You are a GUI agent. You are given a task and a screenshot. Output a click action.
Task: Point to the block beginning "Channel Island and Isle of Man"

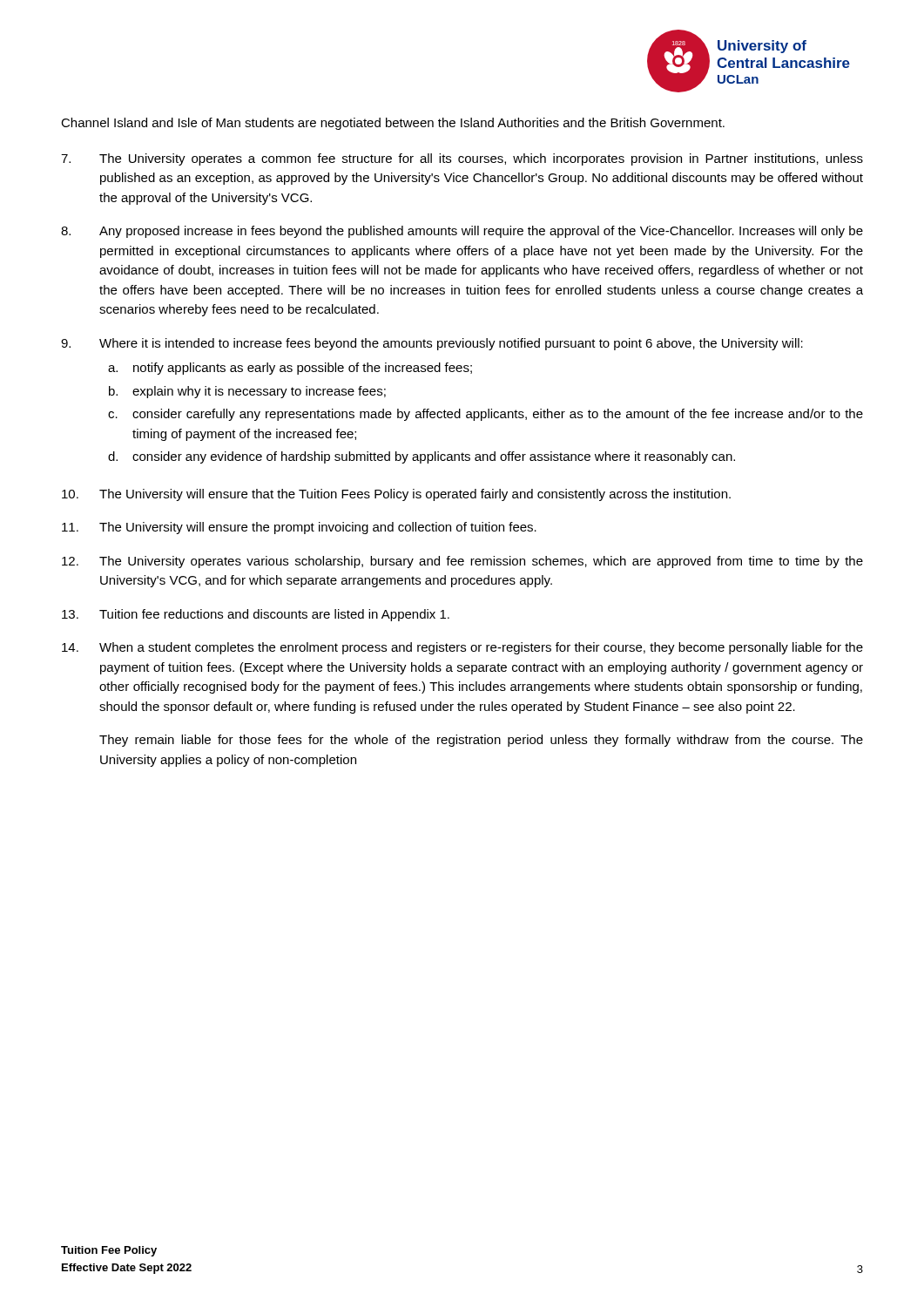(393, 122)
